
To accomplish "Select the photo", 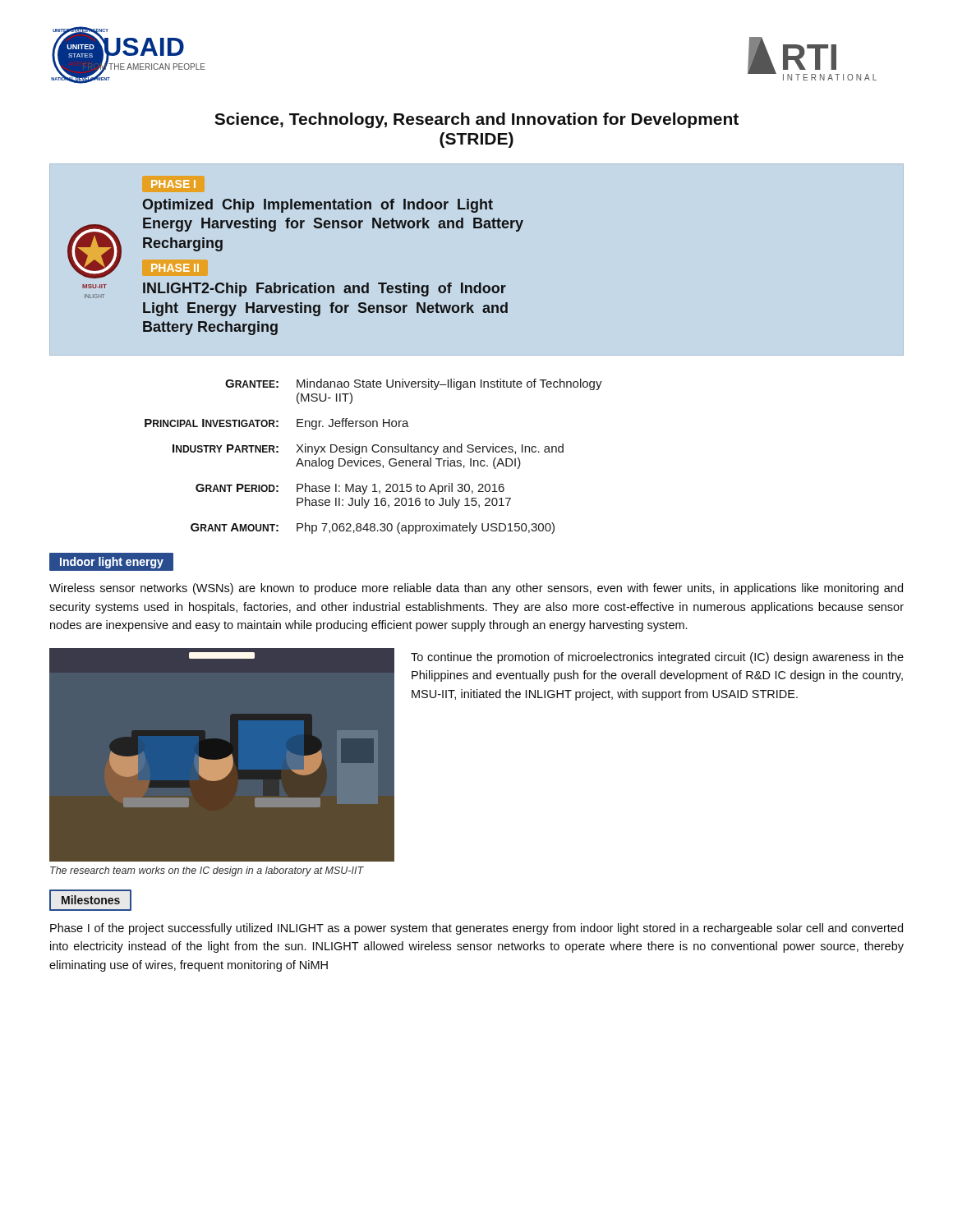I will coord(222,755).
